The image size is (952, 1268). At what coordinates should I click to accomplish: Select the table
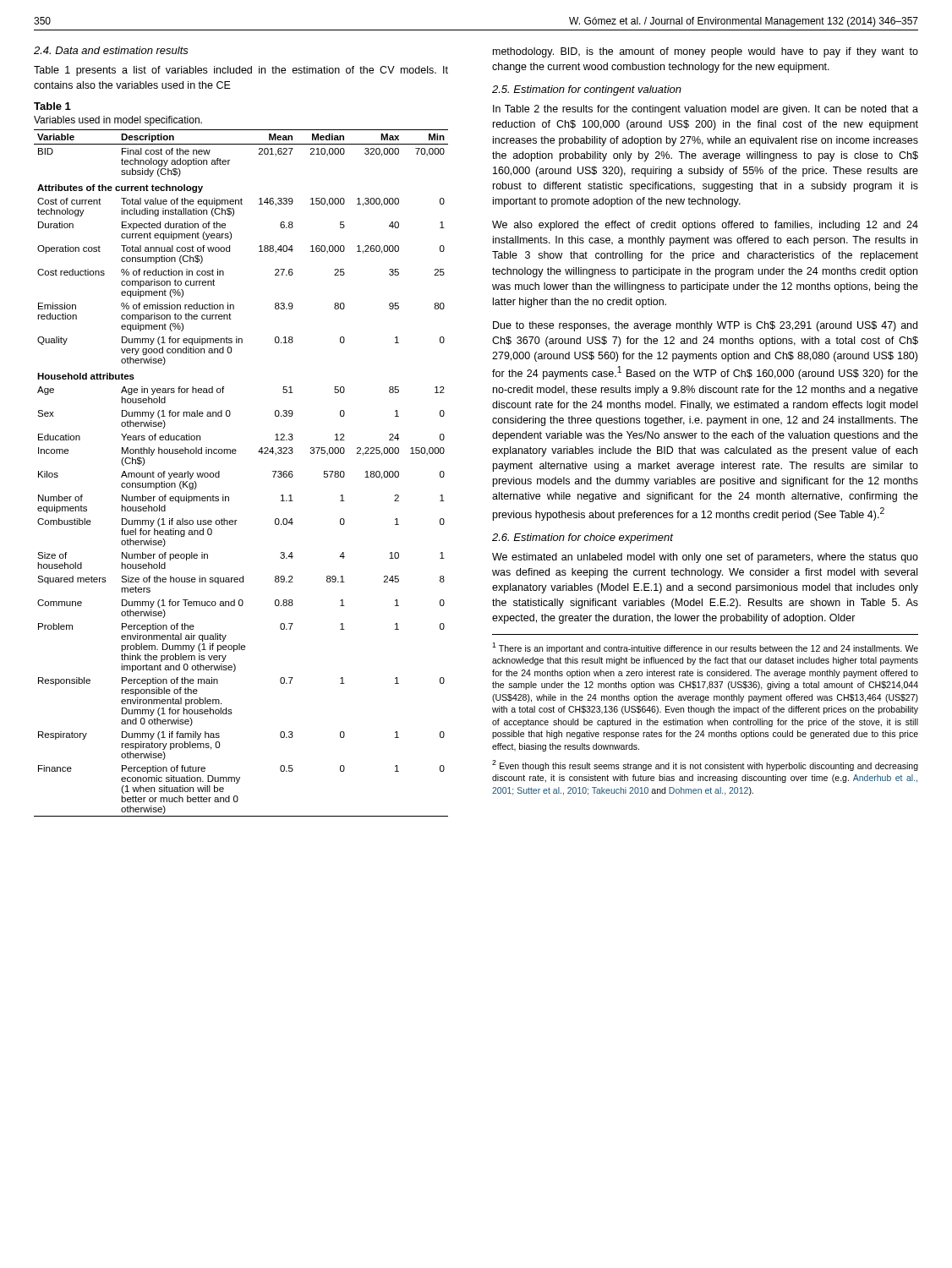click(x=241, y=458)
